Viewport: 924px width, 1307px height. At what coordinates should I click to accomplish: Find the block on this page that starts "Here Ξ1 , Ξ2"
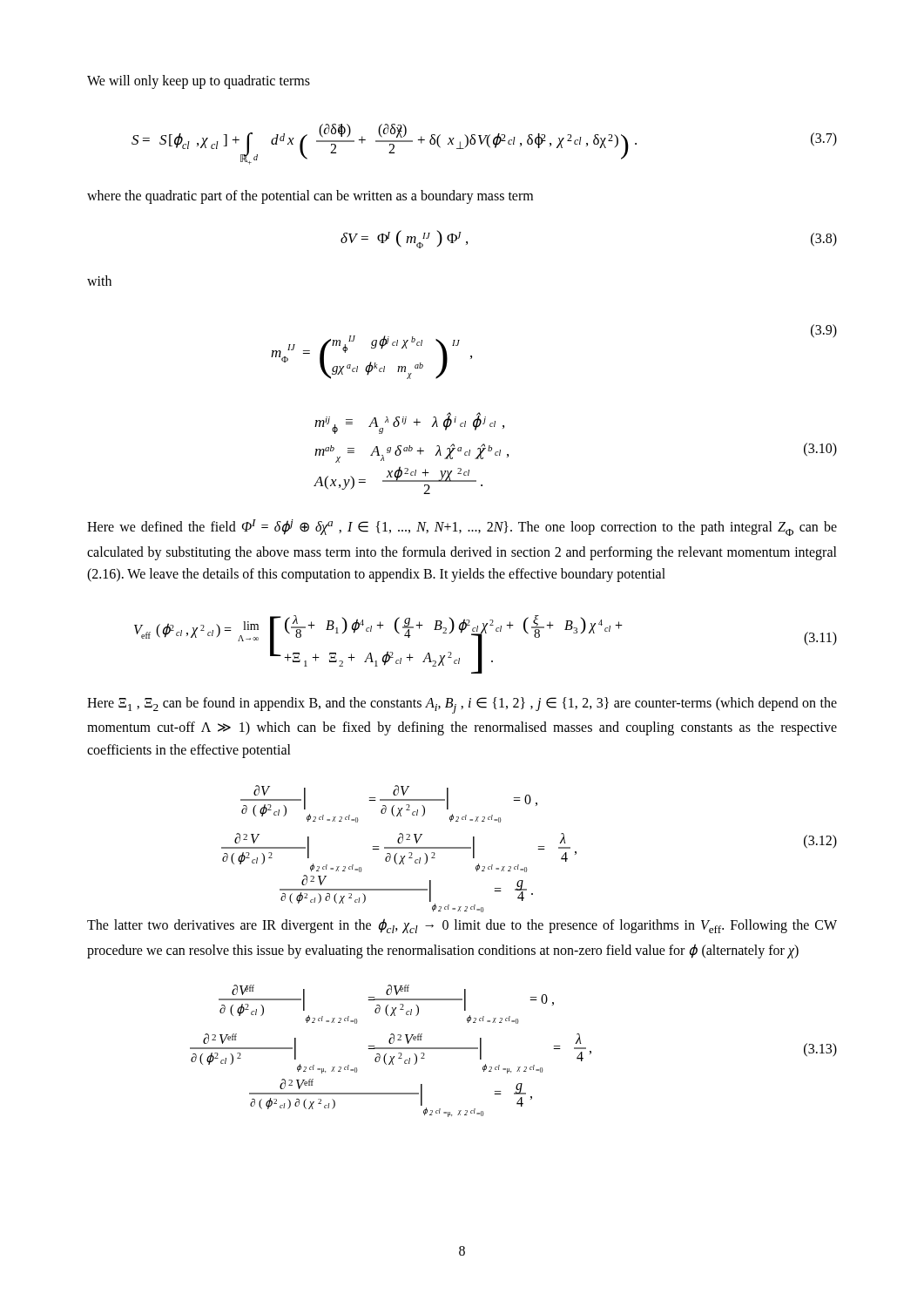(462, 726)
